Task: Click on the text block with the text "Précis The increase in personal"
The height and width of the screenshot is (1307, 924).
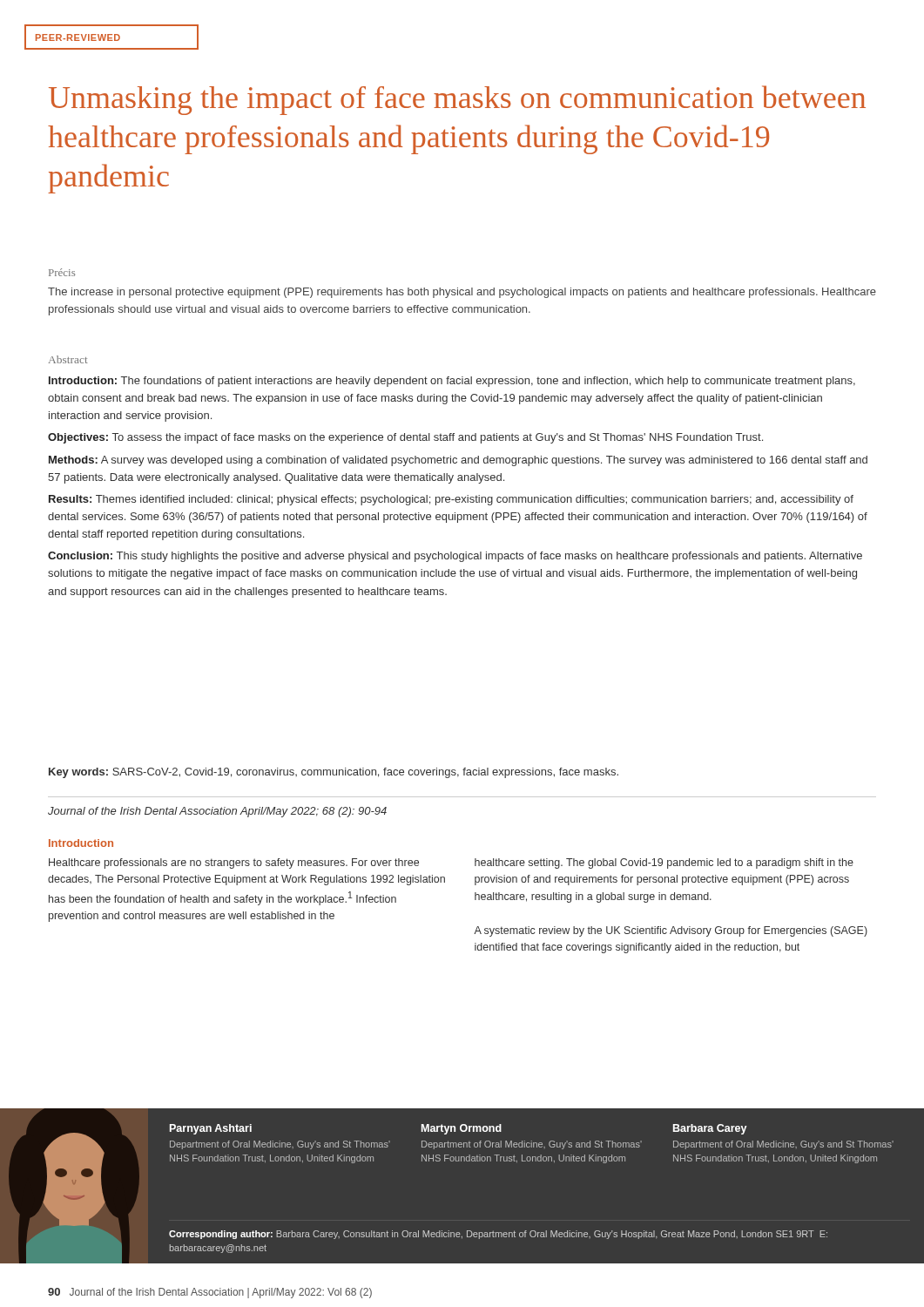Action: (462, 291)
